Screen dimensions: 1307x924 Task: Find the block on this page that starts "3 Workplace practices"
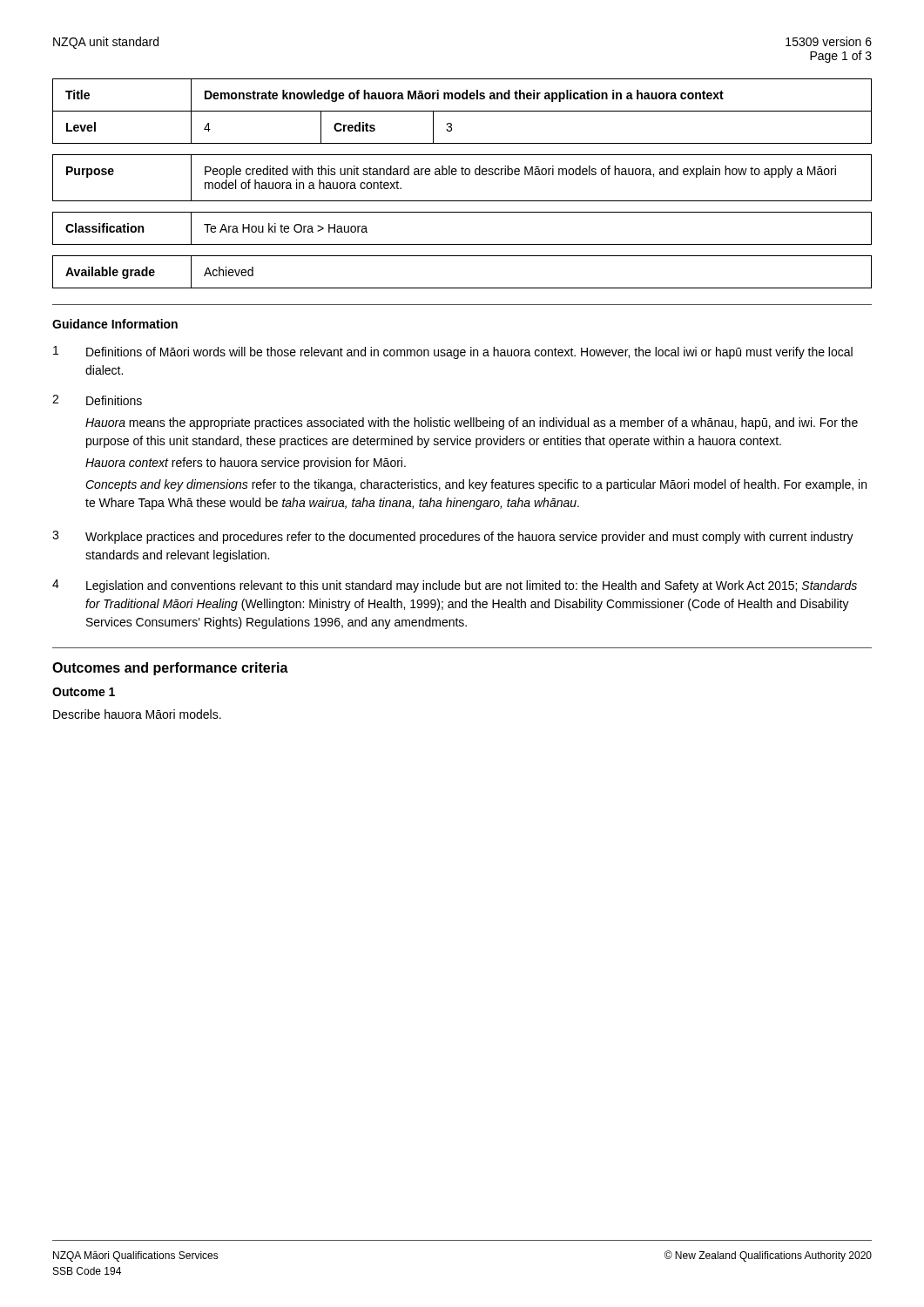click(x=462, y=546)
